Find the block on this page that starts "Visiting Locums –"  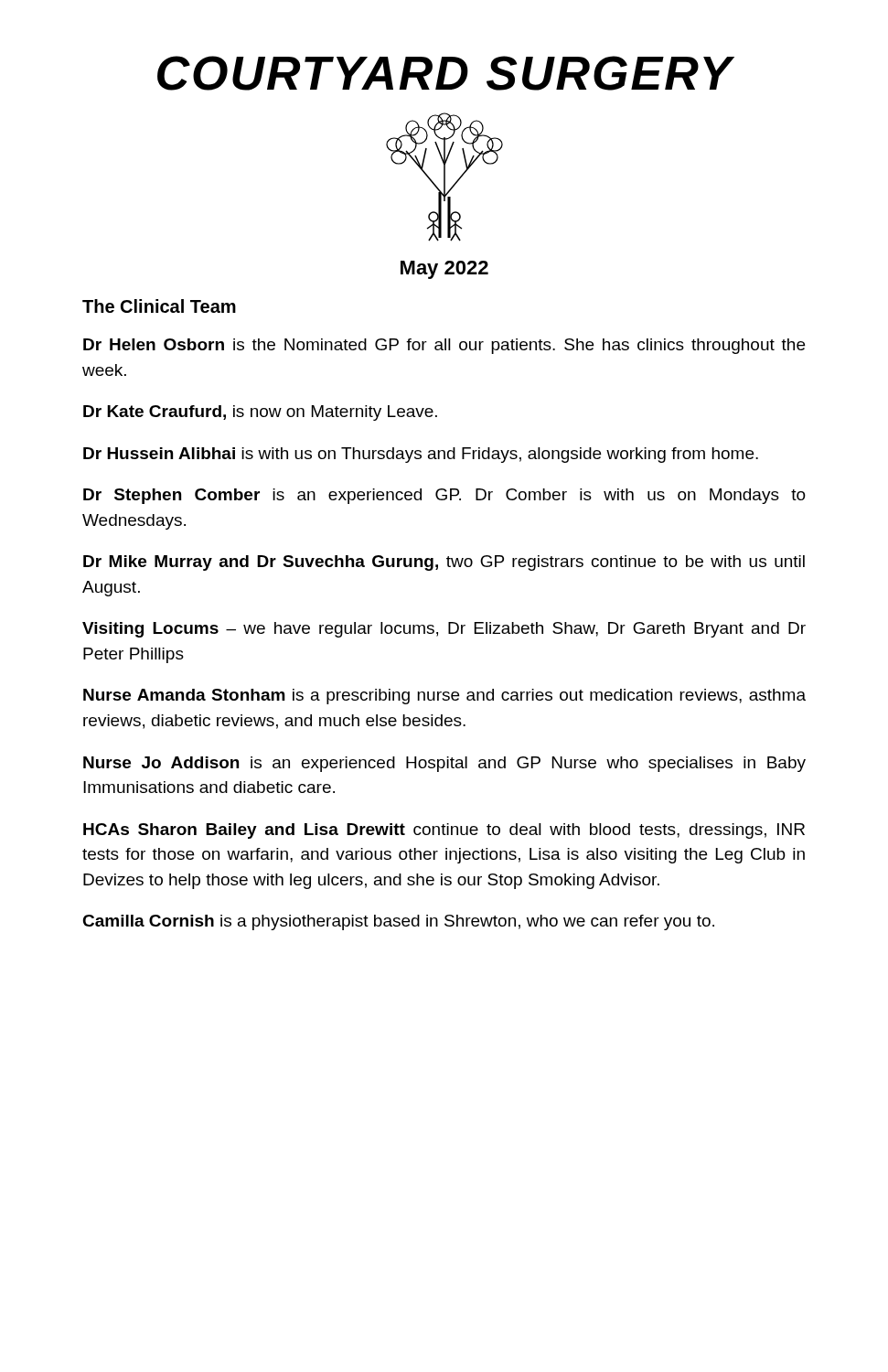(x=444, y=641)
